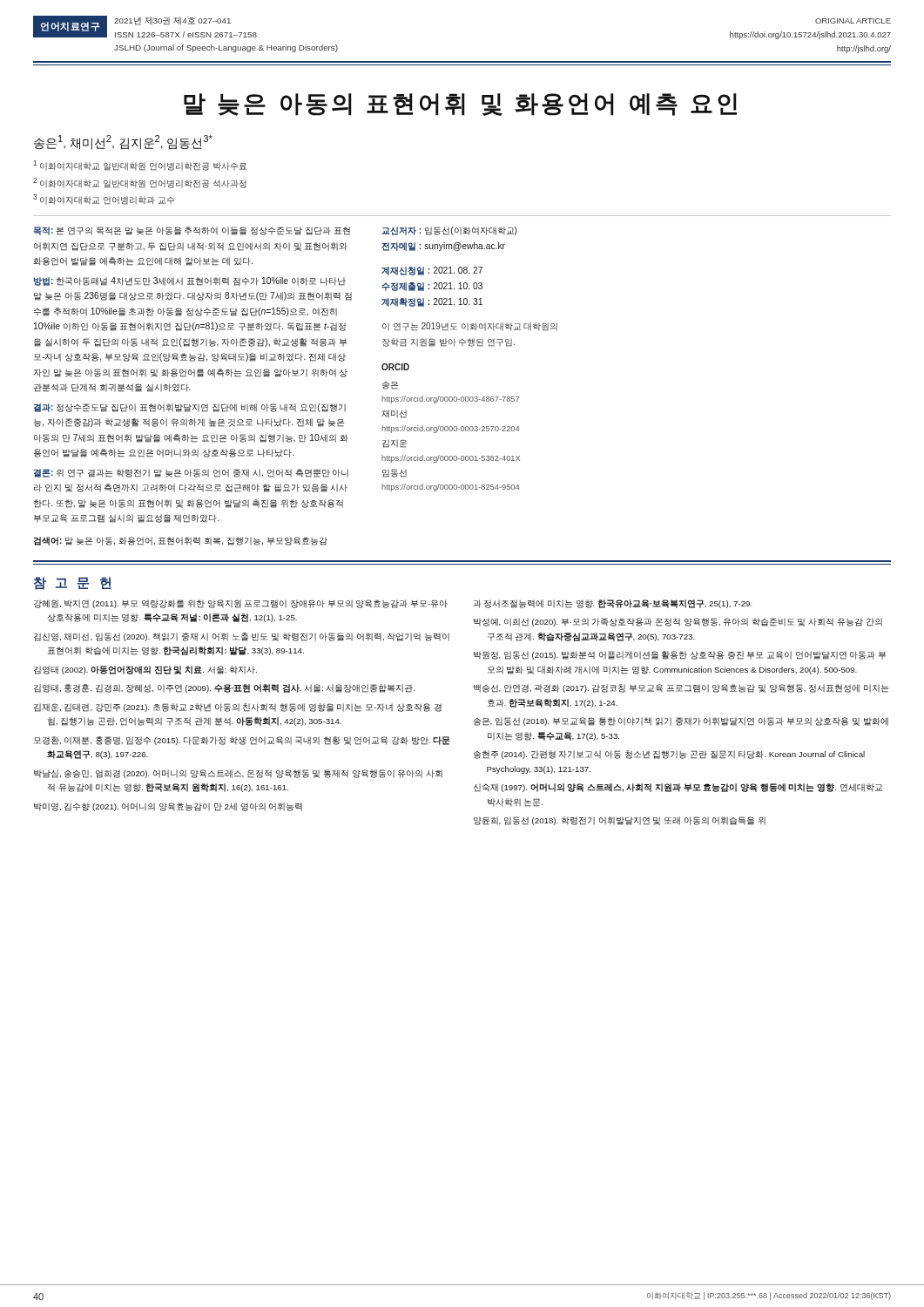Find the text starting "김신영, 채미선, 임동선 (2020). 책읽기 중재 시 어휘"
Screen dimensions: 1307x924
[x=242, y=644]
